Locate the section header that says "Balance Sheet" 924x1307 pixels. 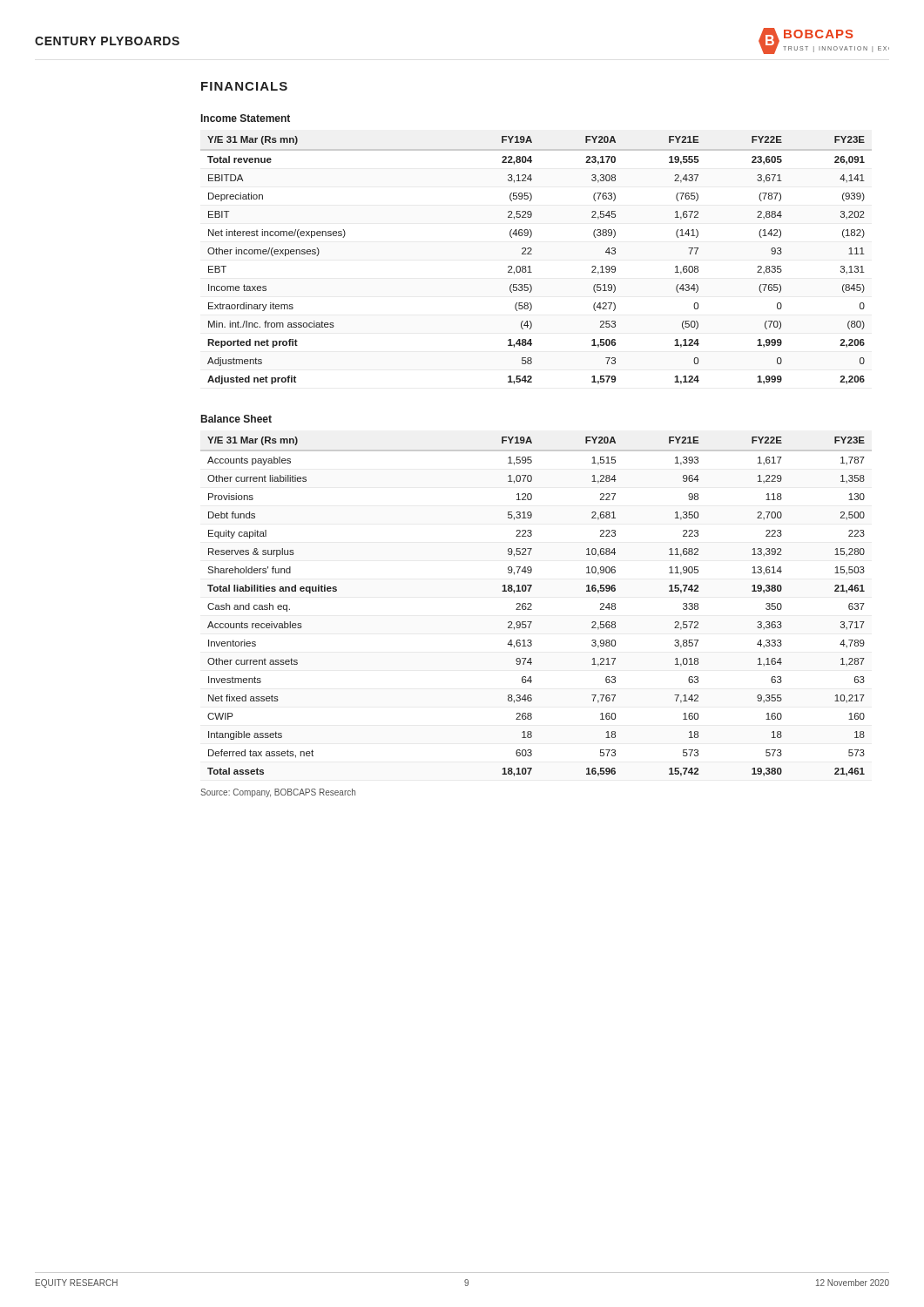click(236, 419)
